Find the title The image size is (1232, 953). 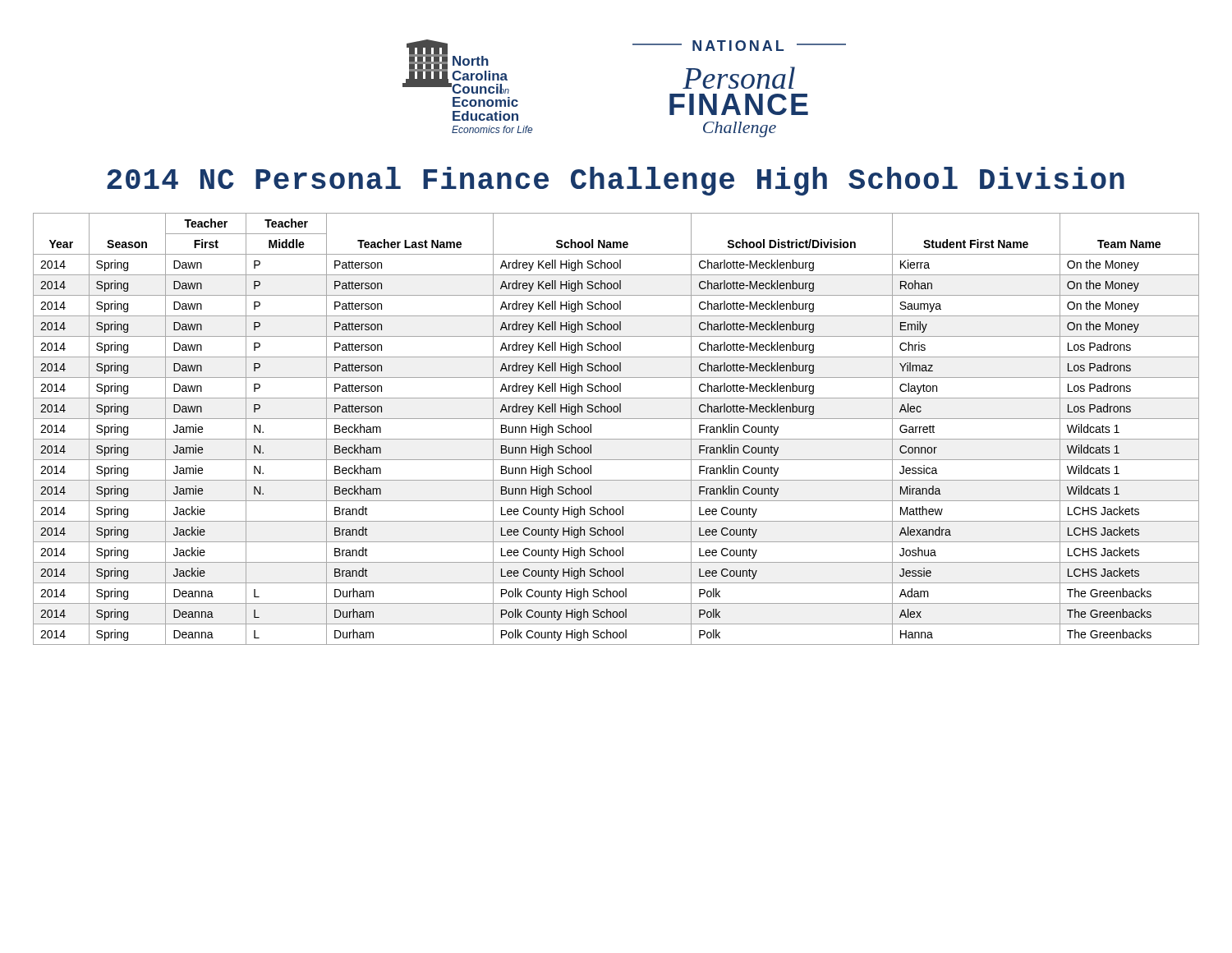(x=616, y=181)
